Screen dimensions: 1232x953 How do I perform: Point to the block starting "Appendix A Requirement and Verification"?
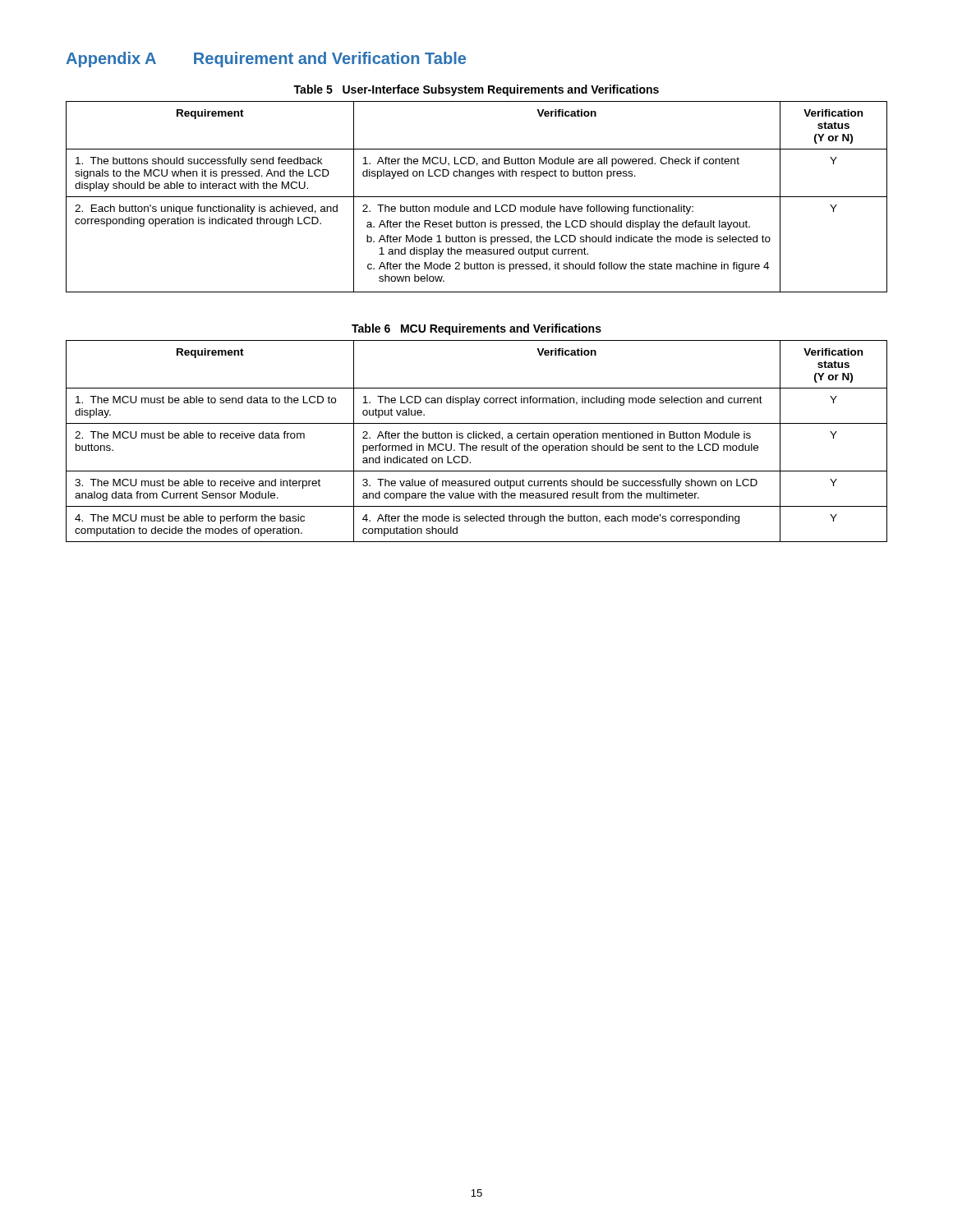pos(266,58)
